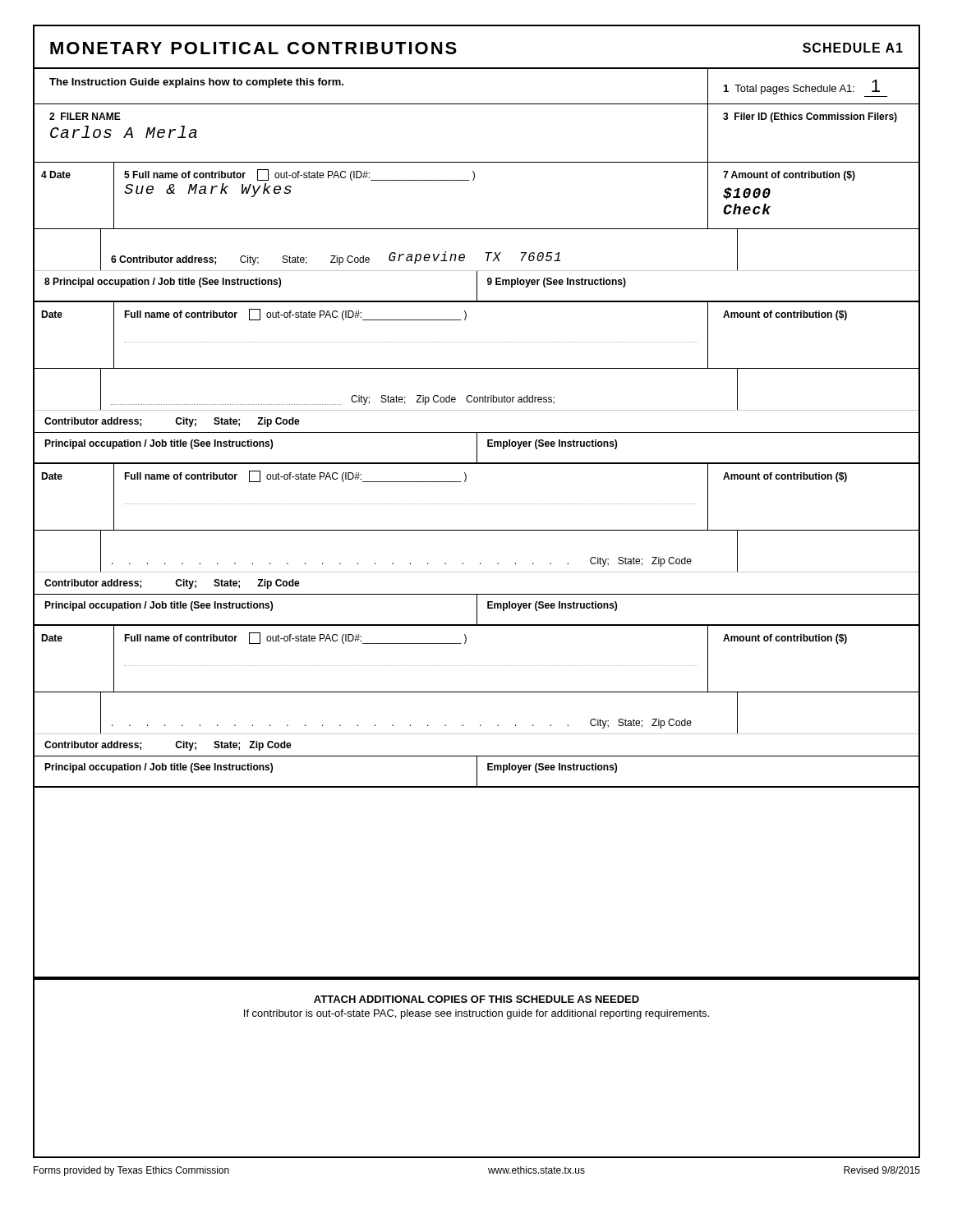
Task: Locate the block of text that opens with "5 Full name of contributor out-of-state PAC"
Action: (x=411, y=184)
